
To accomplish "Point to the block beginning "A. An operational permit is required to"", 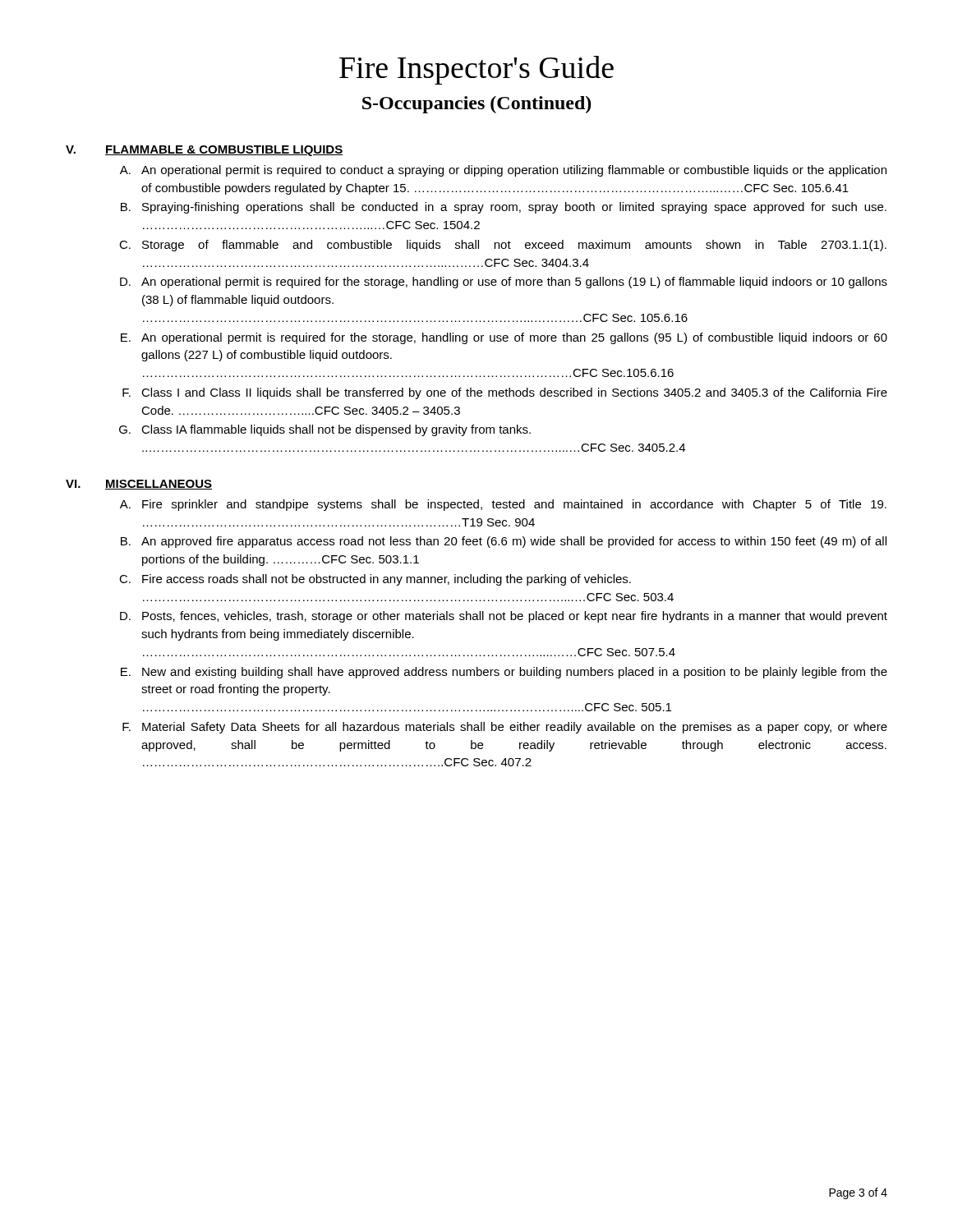I will (x=476, y=179).
